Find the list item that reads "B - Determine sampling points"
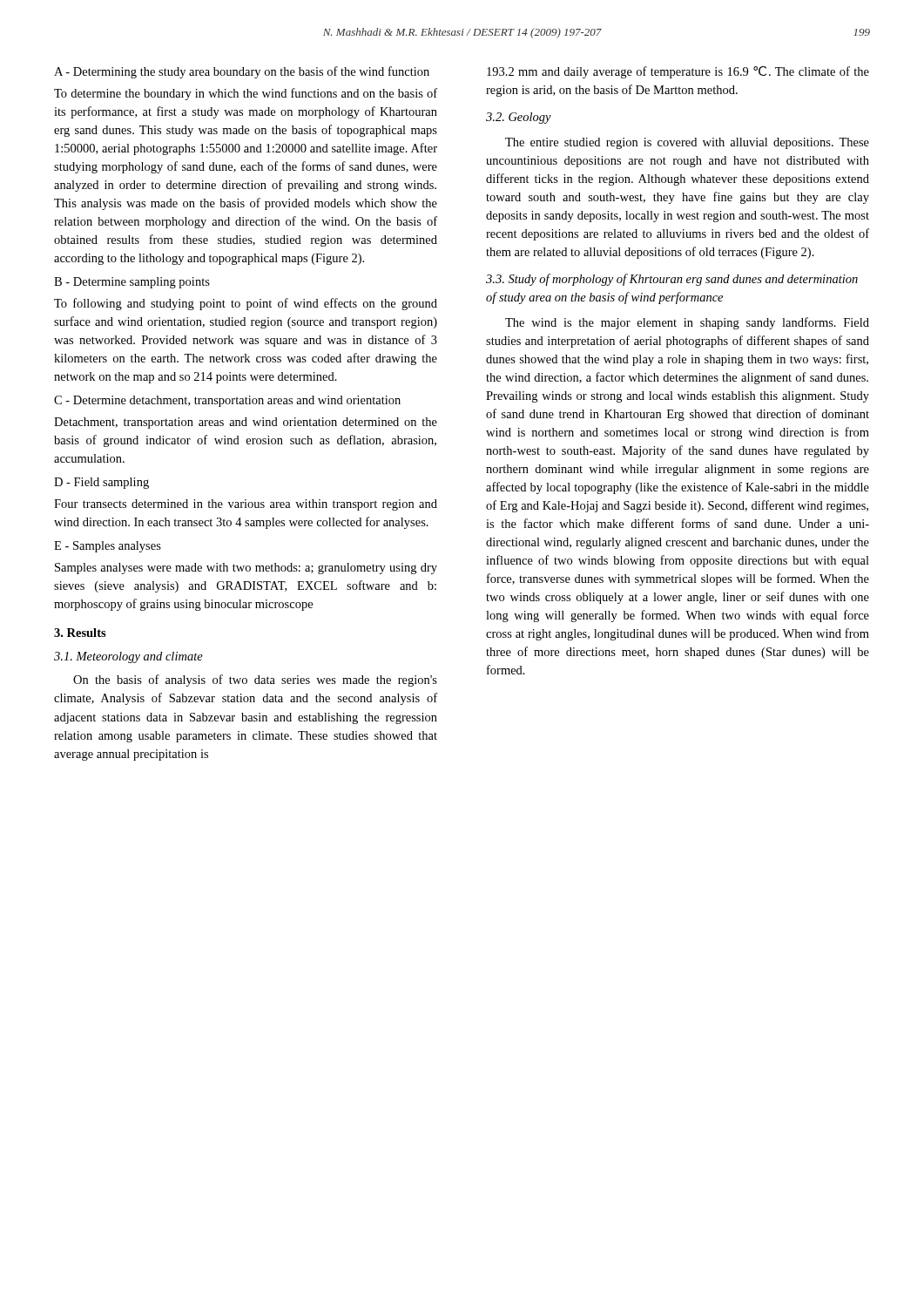The image size is (924, 1307). (132, 282)
